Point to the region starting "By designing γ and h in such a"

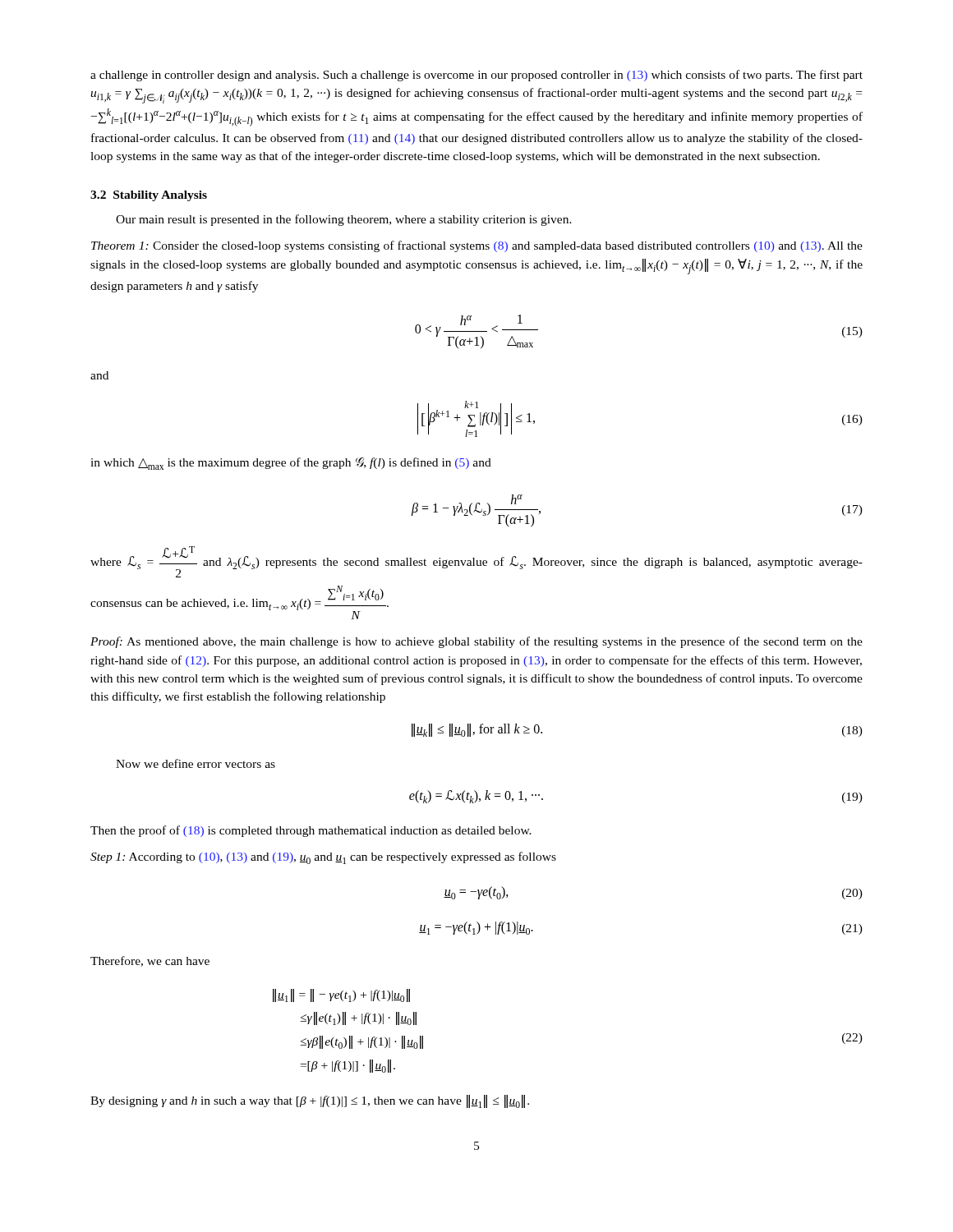point(310,1102)
